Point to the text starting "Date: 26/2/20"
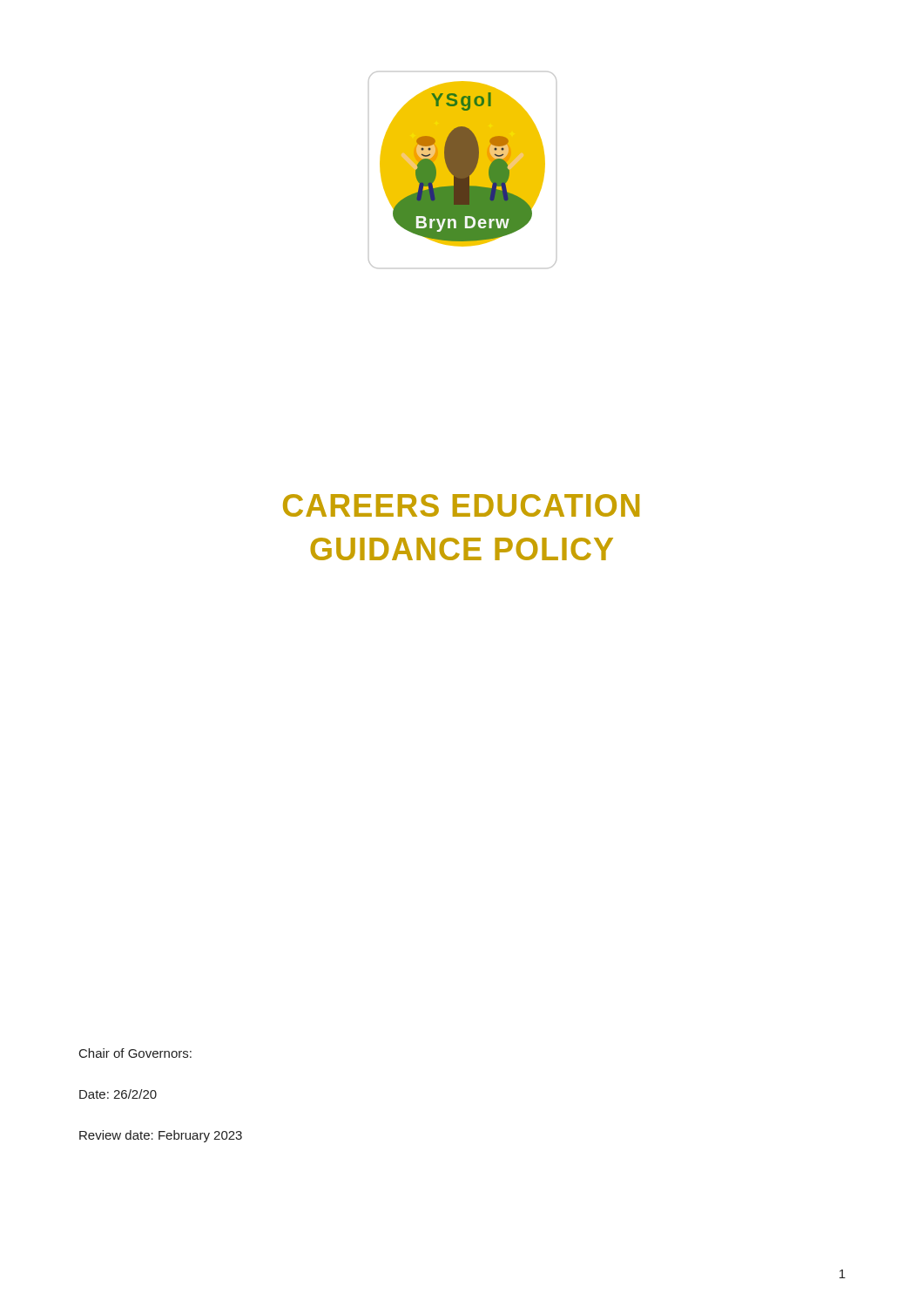 pos(118,1094)
